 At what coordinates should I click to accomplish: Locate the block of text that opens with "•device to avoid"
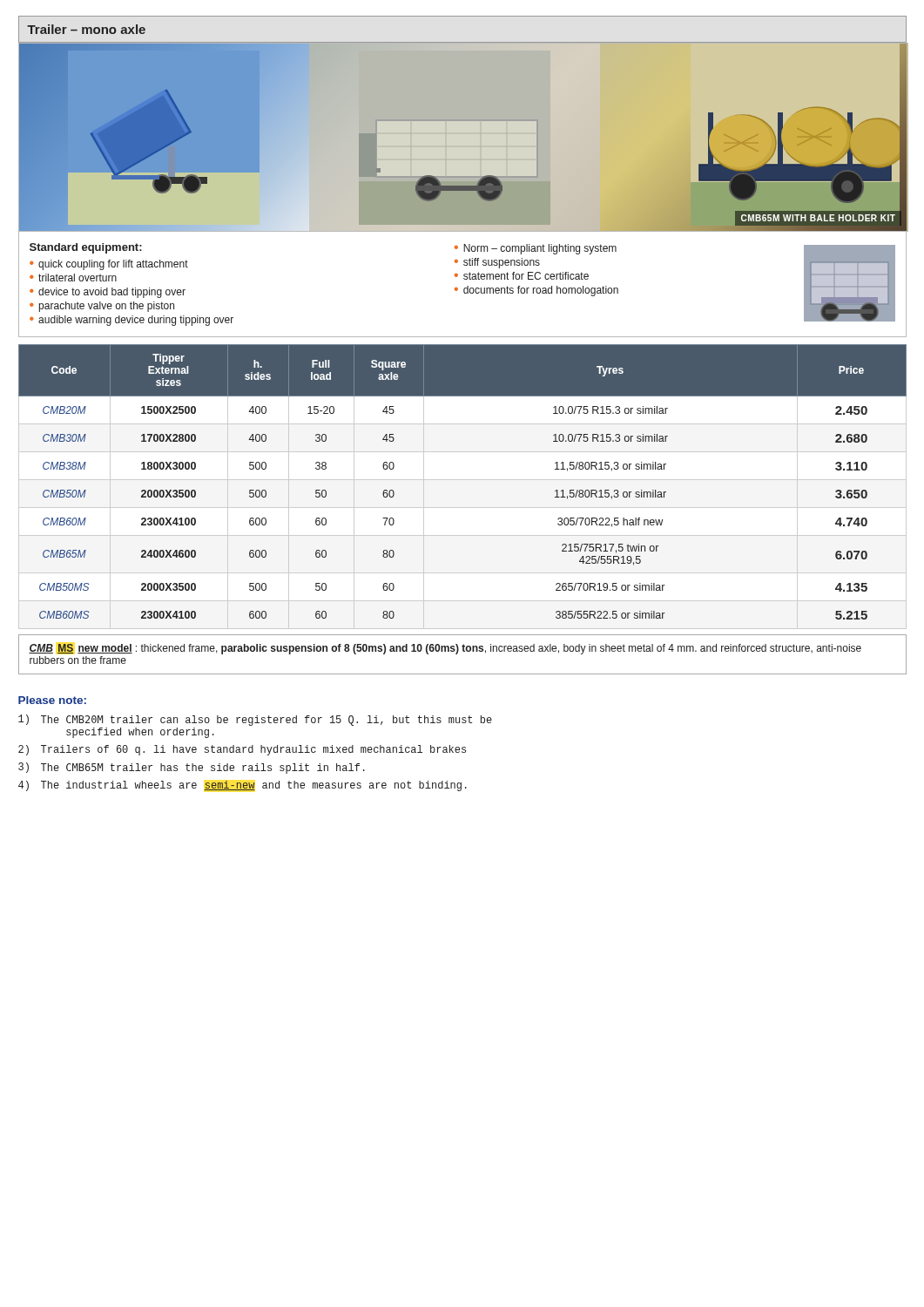pos(107,292)
